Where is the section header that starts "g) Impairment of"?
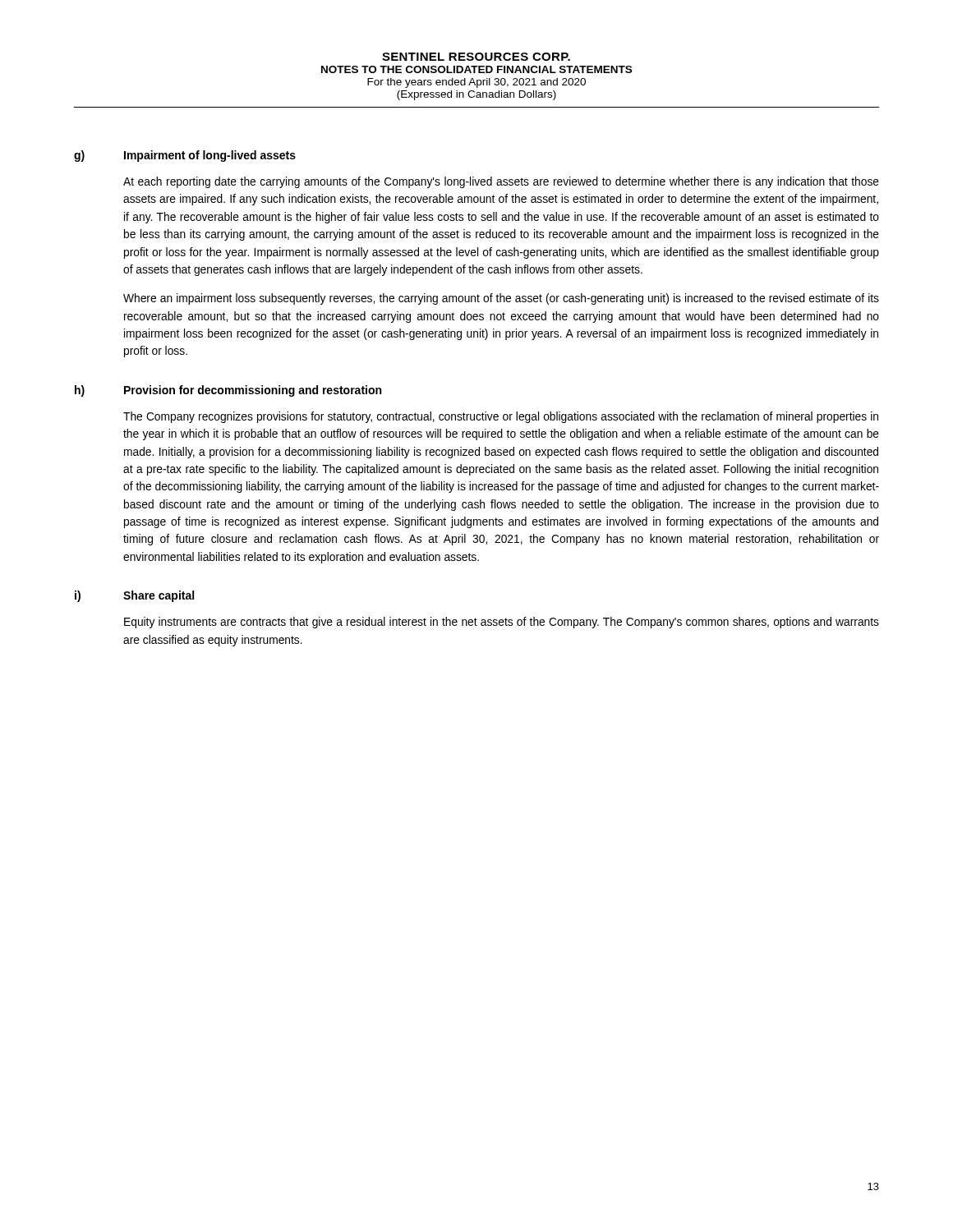953x1232 pixels. (185, 155)
